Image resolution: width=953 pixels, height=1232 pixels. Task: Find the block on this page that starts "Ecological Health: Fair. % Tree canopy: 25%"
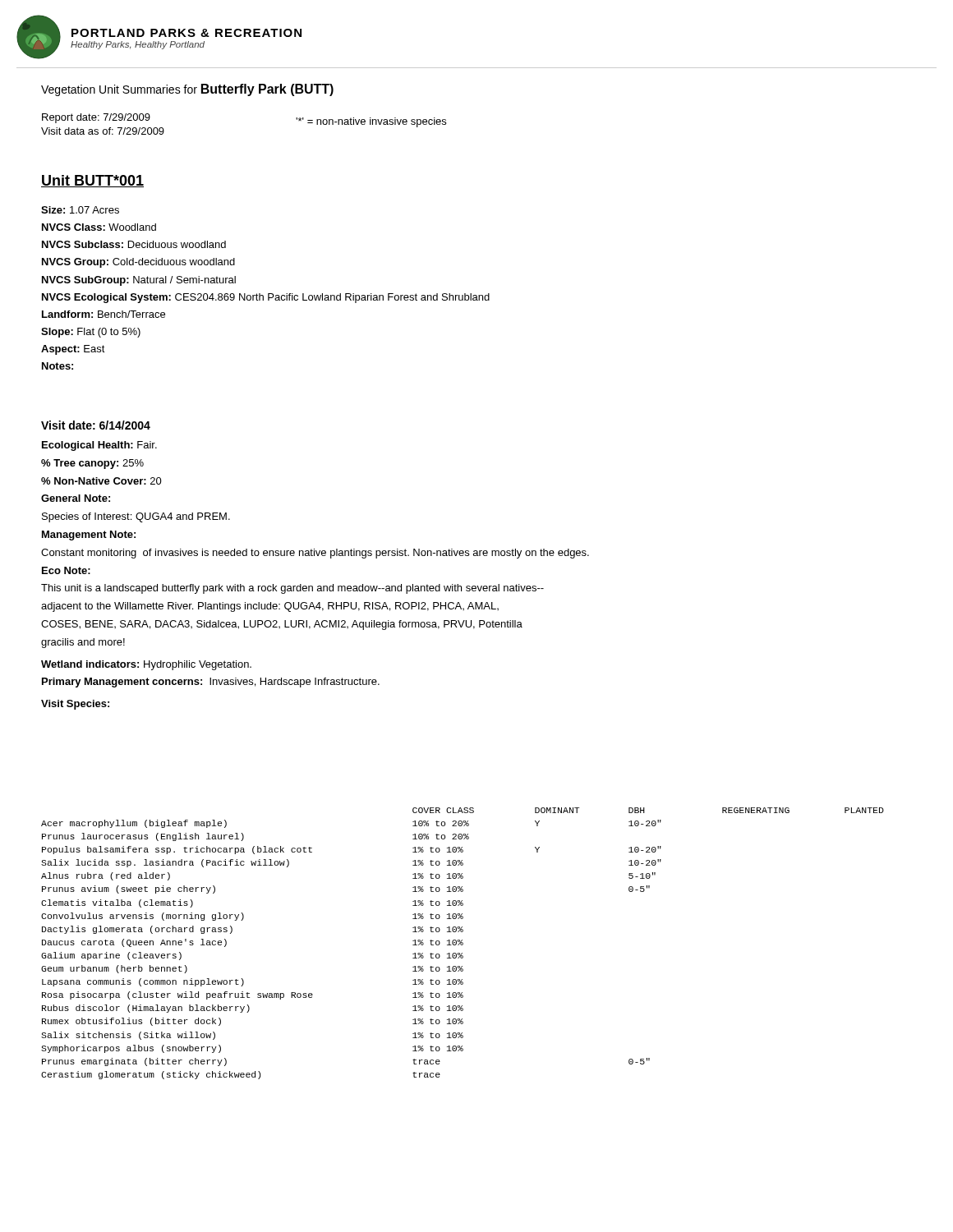(x=315, y=575)
